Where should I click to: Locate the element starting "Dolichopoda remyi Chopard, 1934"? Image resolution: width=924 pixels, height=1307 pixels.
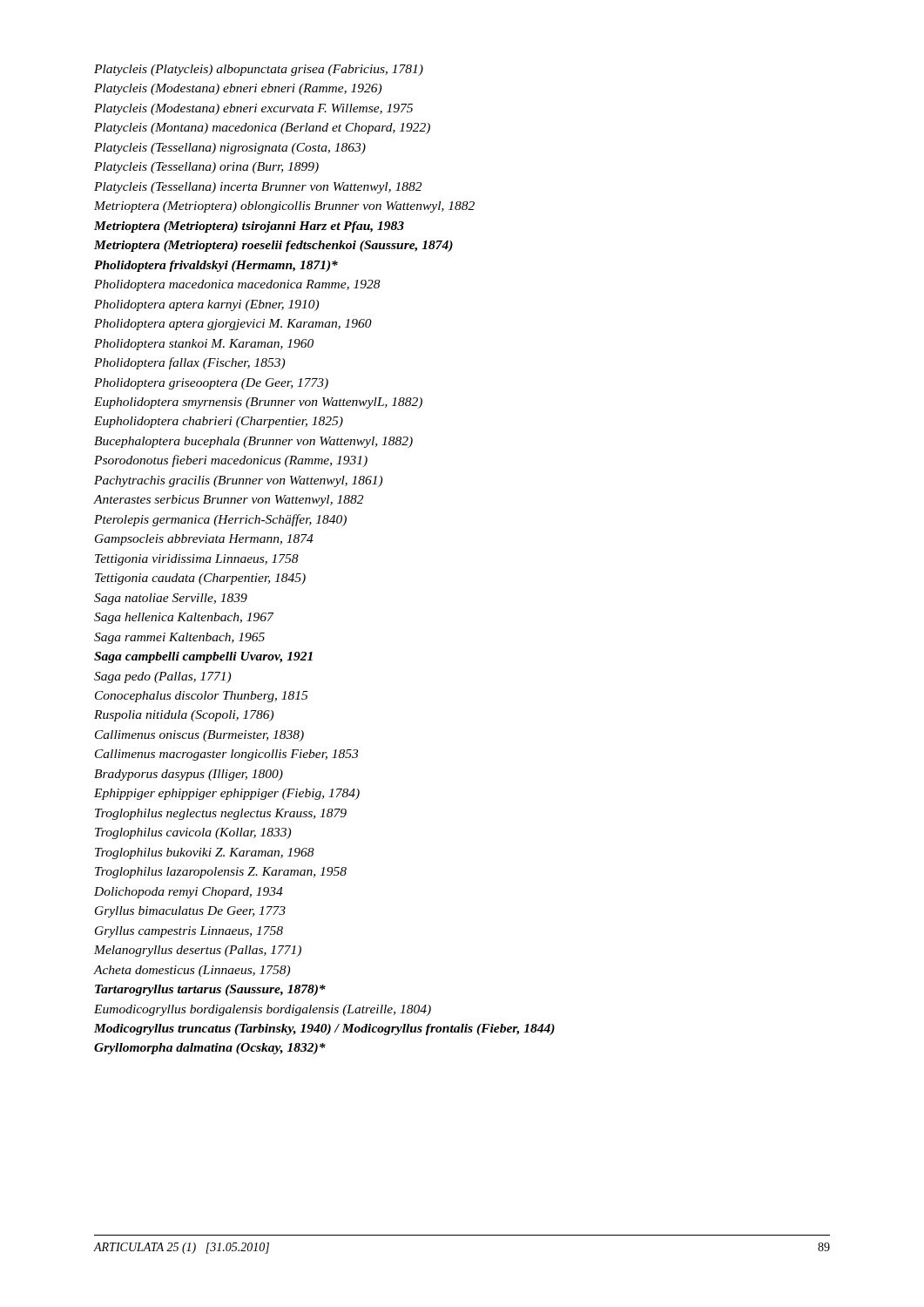(189, 893)
